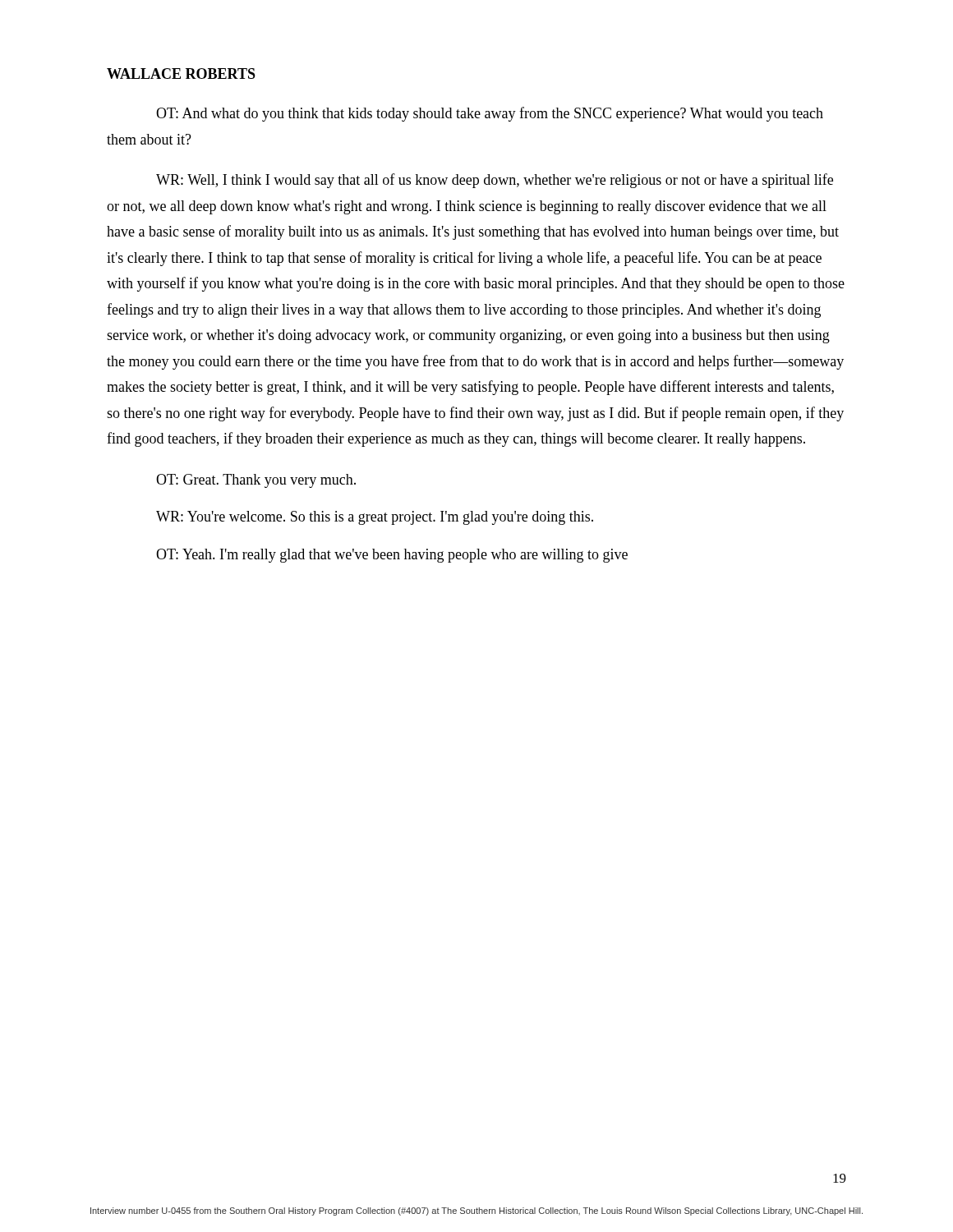This screenshot has height=1232, width=953.
Task: Click on the block starting "OT: Yeah. I'm really"
Action: tap(392, 554)
